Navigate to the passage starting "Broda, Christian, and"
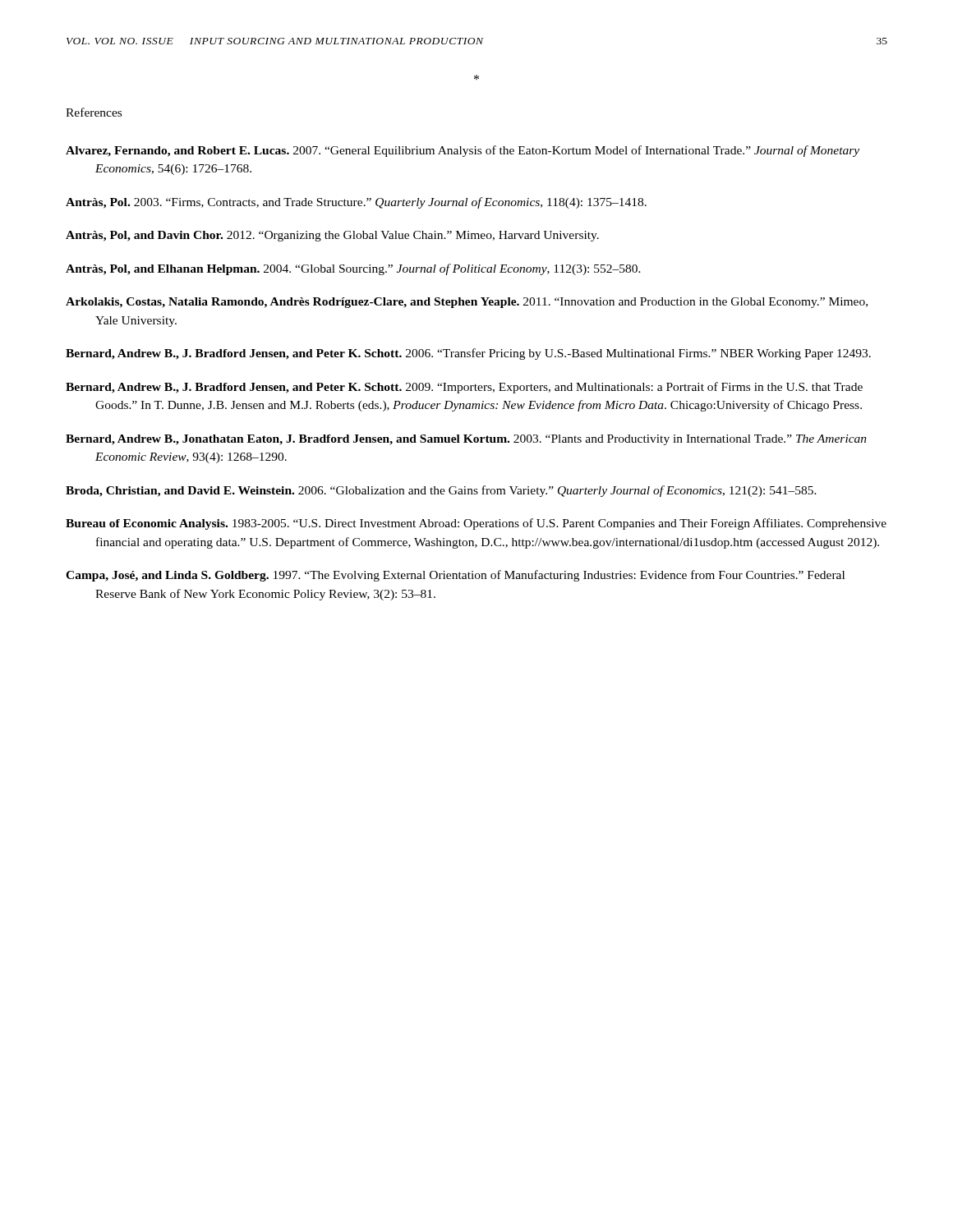This screenshot has height=1232, width=953. pyautogui.click(x=441, y=490)
